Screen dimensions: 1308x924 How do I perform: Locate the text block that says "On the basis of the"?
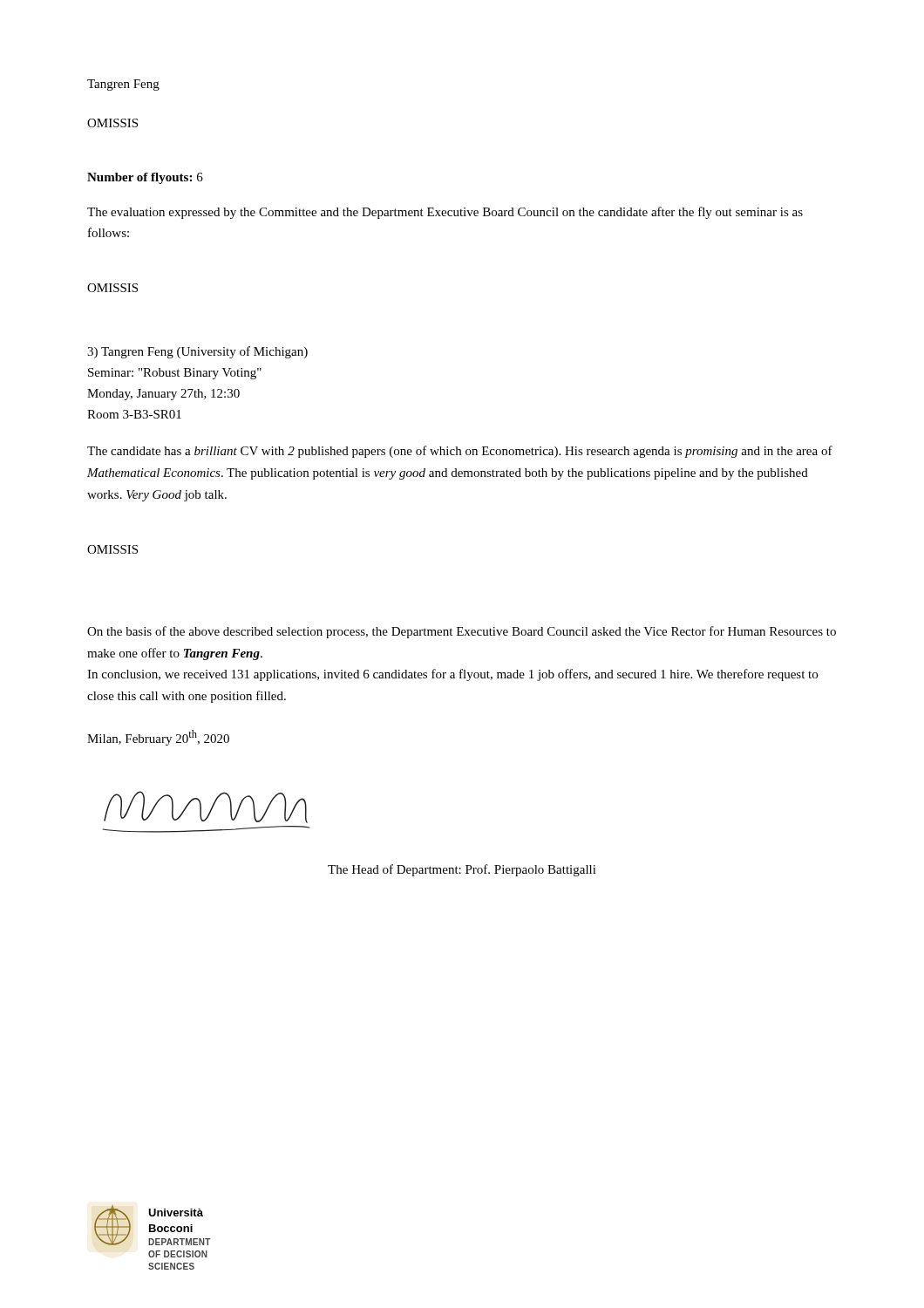click(462, 663)
